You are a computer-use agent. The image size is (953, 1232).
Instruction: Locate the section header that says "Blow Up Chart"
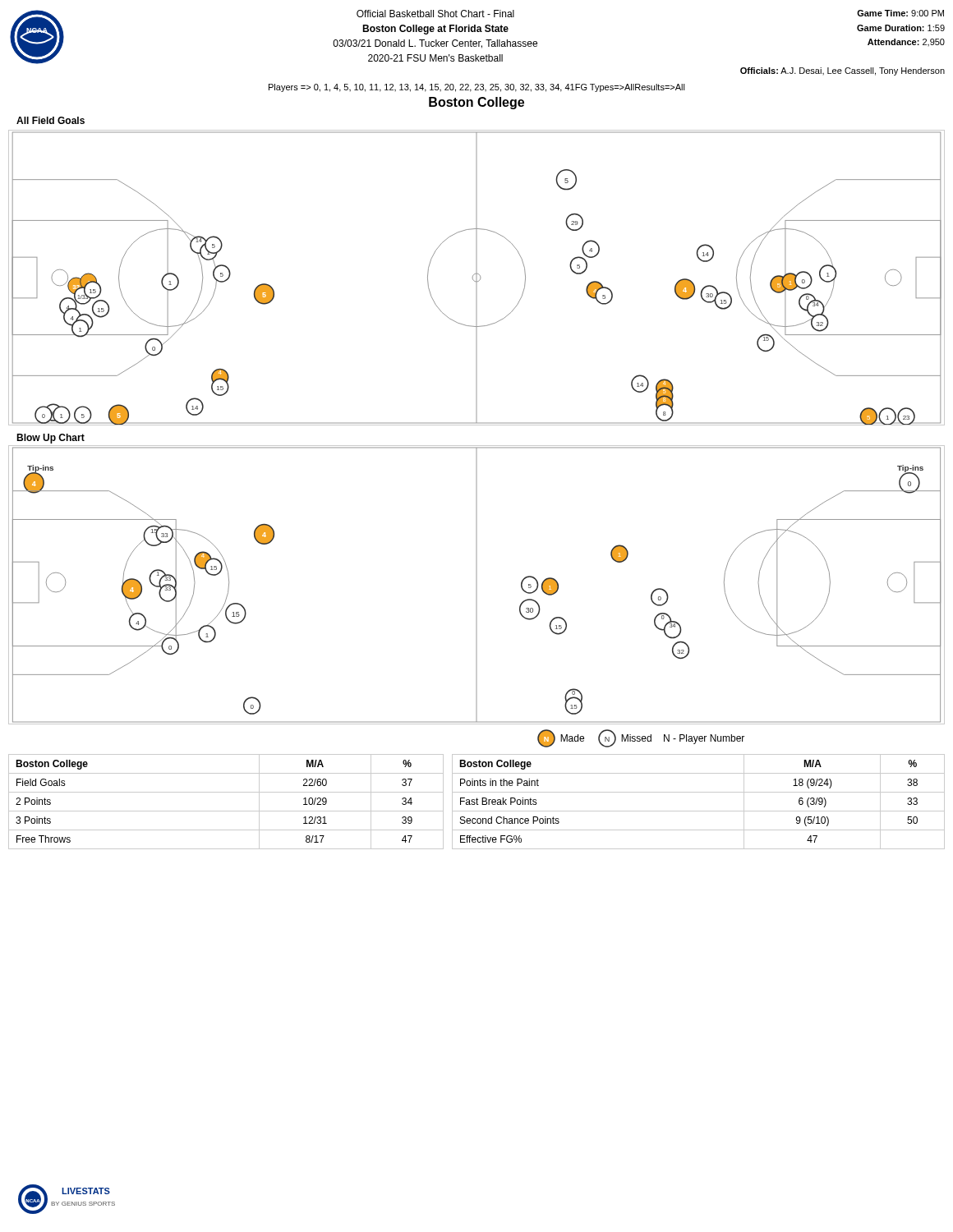50,438
